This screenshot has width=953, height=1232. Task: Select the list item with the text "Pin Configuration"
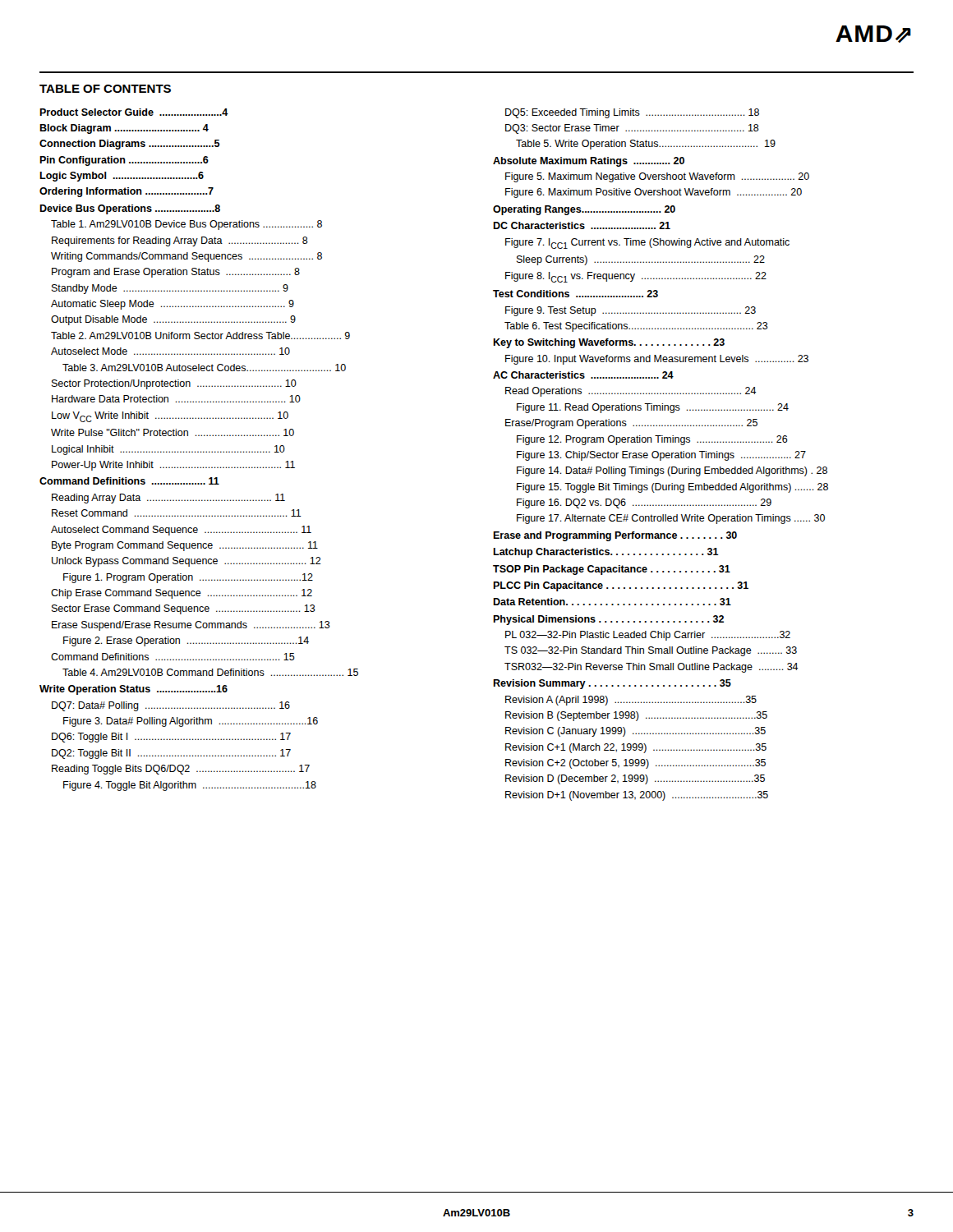124,161
